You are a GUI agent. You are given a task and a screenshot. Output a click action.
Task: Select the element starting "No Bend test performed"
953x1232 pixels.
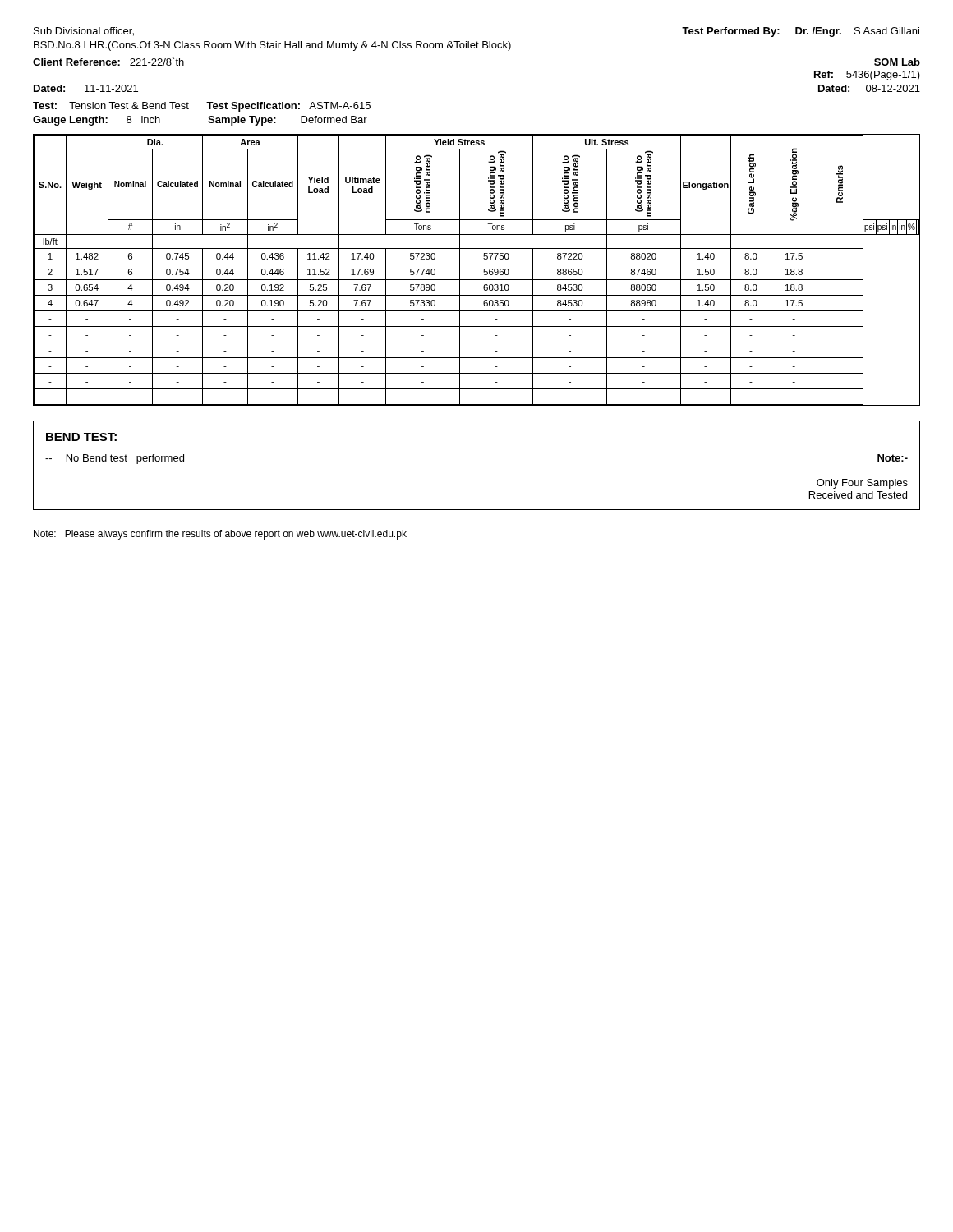coord(115,458)
